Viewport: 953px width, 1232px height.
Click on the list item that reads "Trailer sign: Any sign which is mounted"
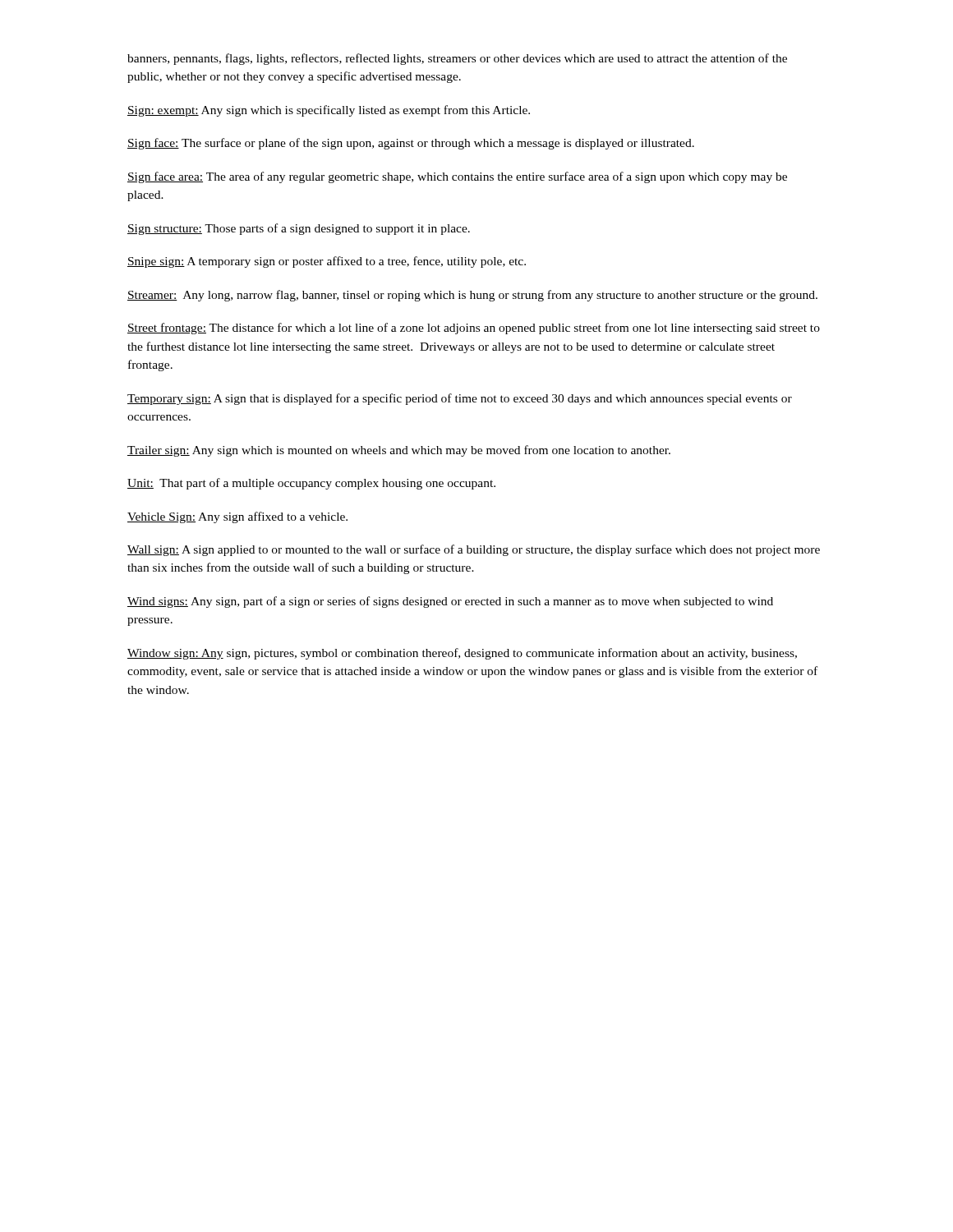pos(399,449)
